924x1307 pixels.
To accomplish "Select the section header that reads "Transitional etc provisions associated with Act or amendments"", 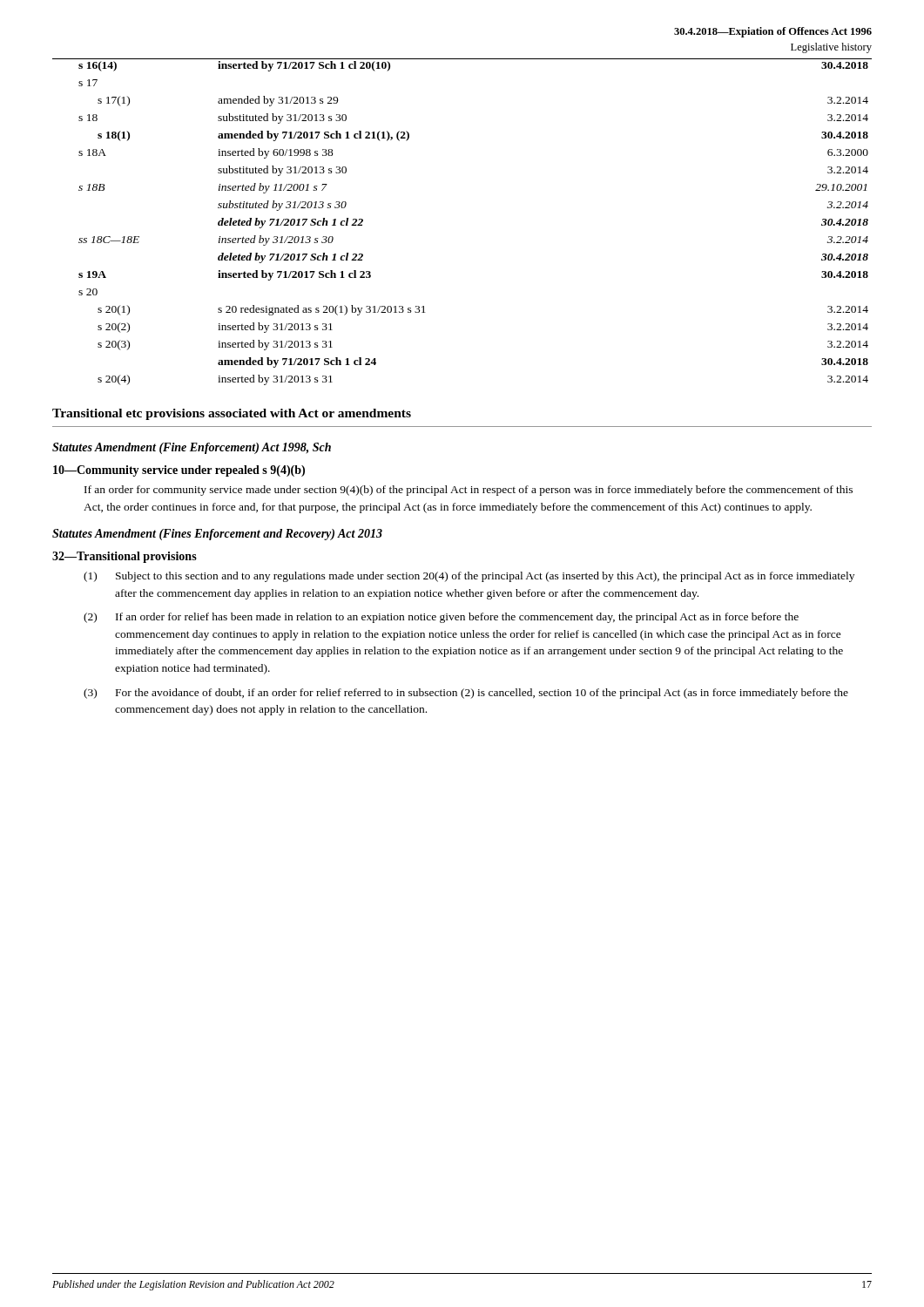I will [232, 413].
